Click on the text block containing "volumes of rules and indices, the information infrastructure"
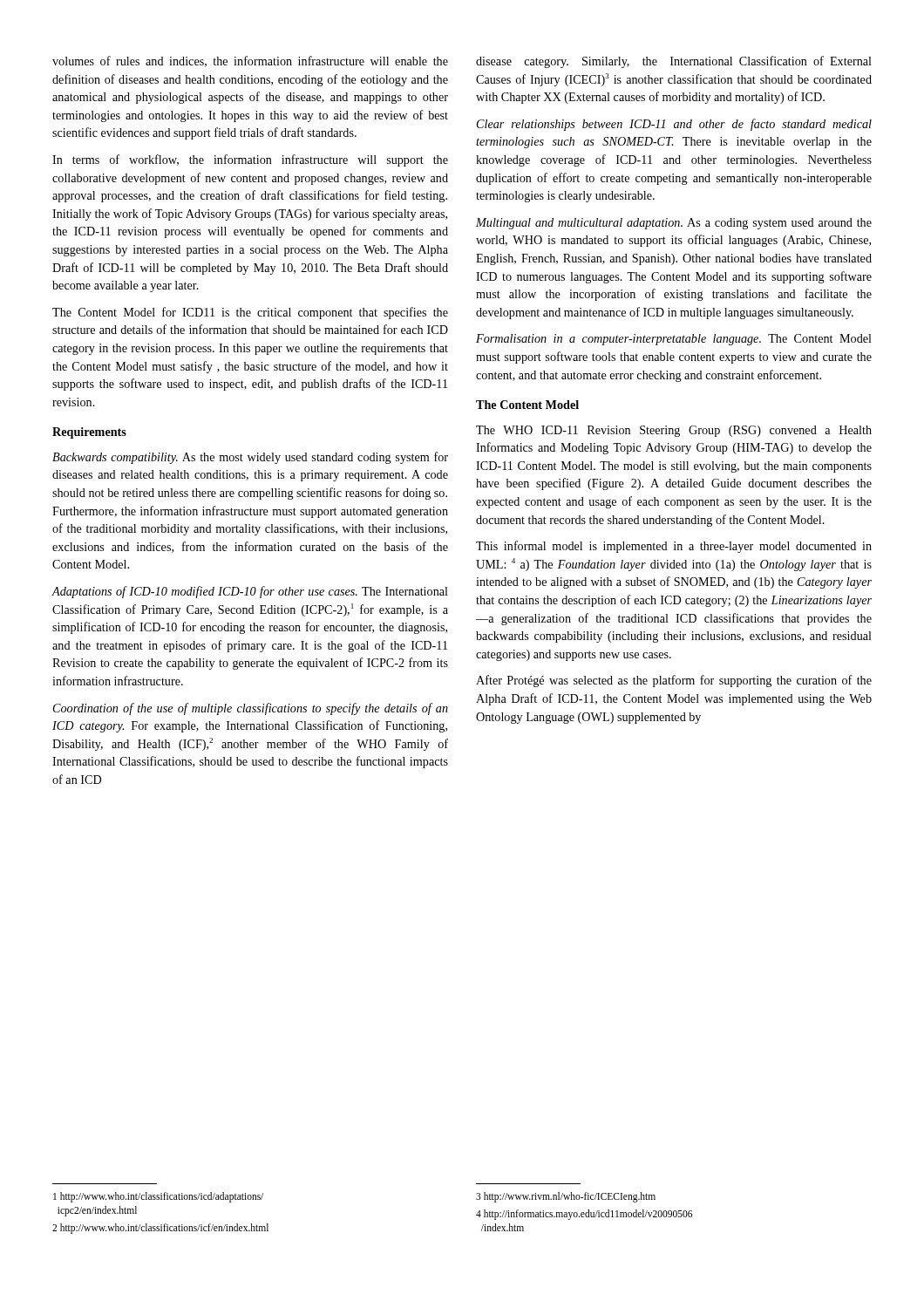This screenshot has width=924, height=1308. 250,97
